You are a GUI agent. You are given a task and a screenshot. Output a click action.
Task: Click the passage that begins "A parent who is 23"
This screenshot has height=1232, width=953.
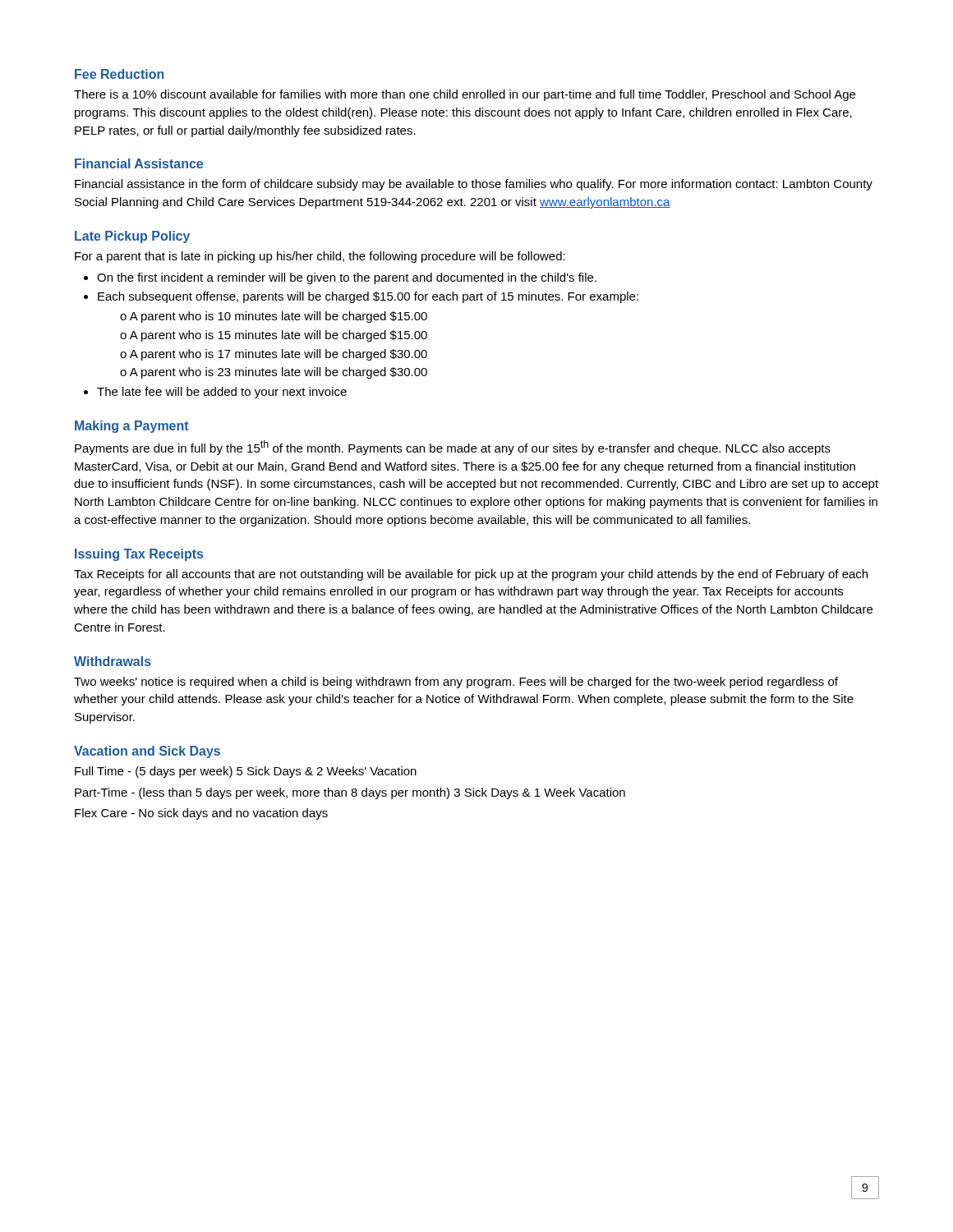click(x=279, y=372)
